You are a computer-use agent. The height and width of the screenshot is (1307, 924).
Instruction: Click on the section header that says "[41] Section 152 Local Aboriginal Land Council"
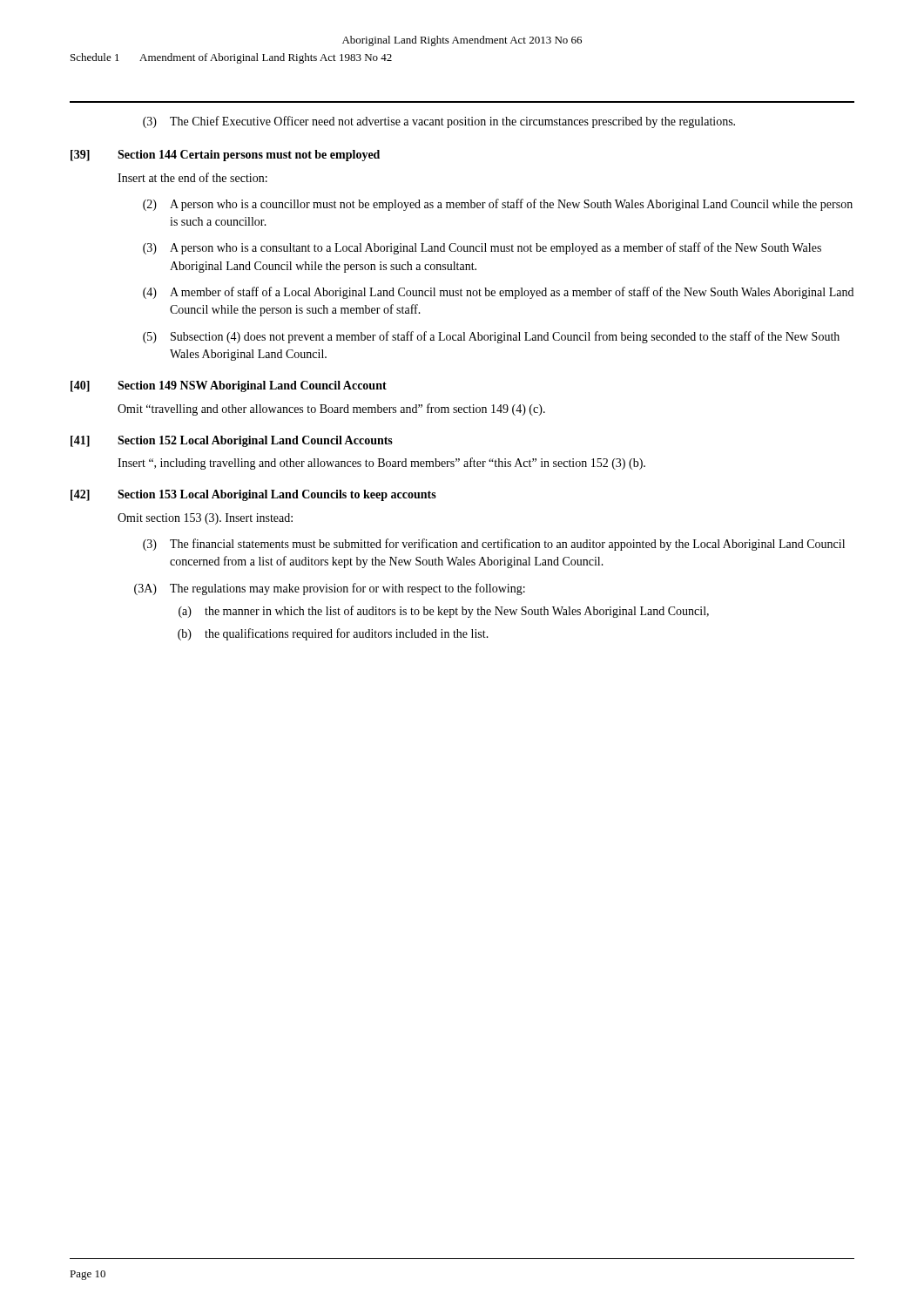231,441
